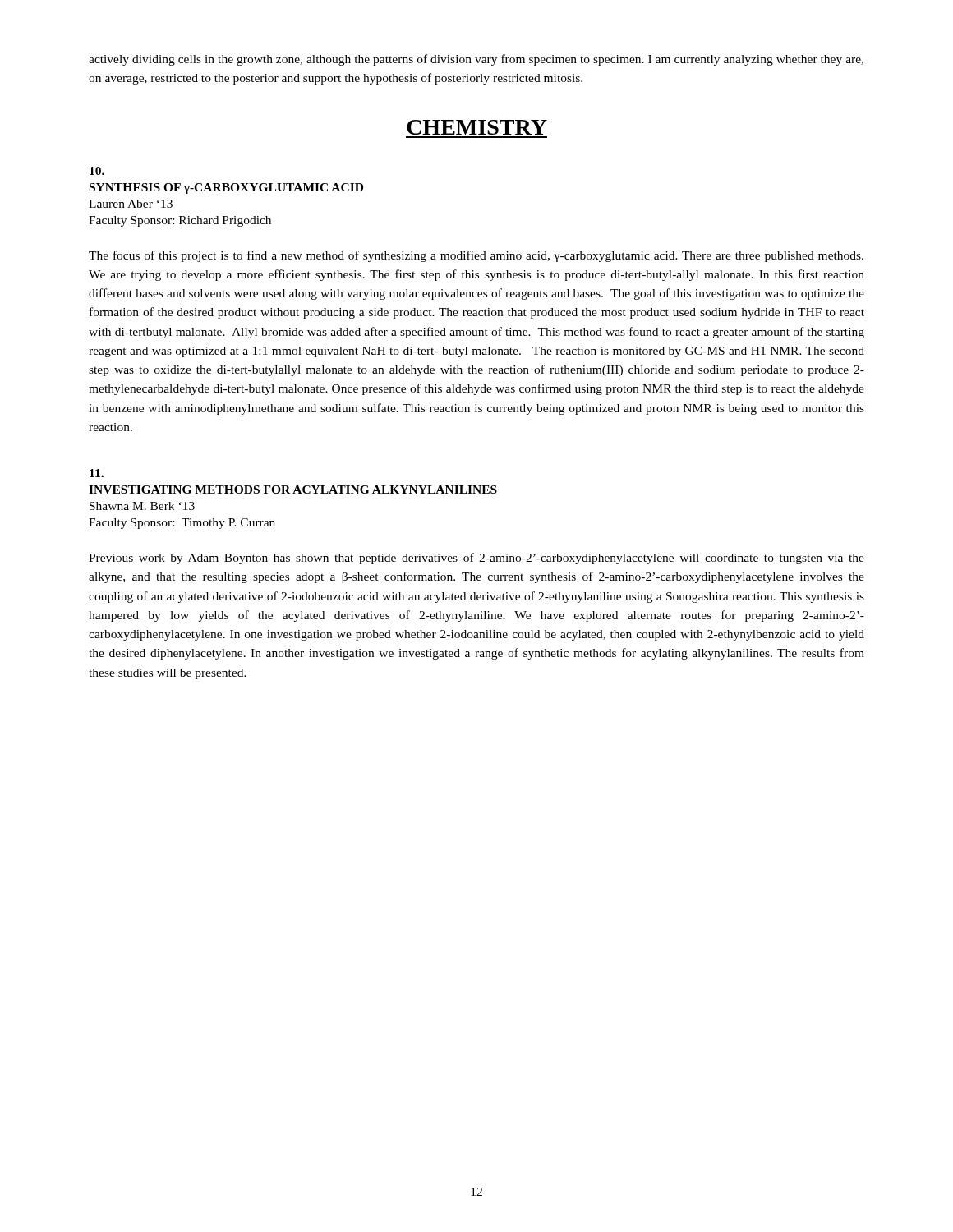Image resolution: width=953 pixels, height=1232 pixels.
Task: Find the title
Action: (x=476, y=126)
